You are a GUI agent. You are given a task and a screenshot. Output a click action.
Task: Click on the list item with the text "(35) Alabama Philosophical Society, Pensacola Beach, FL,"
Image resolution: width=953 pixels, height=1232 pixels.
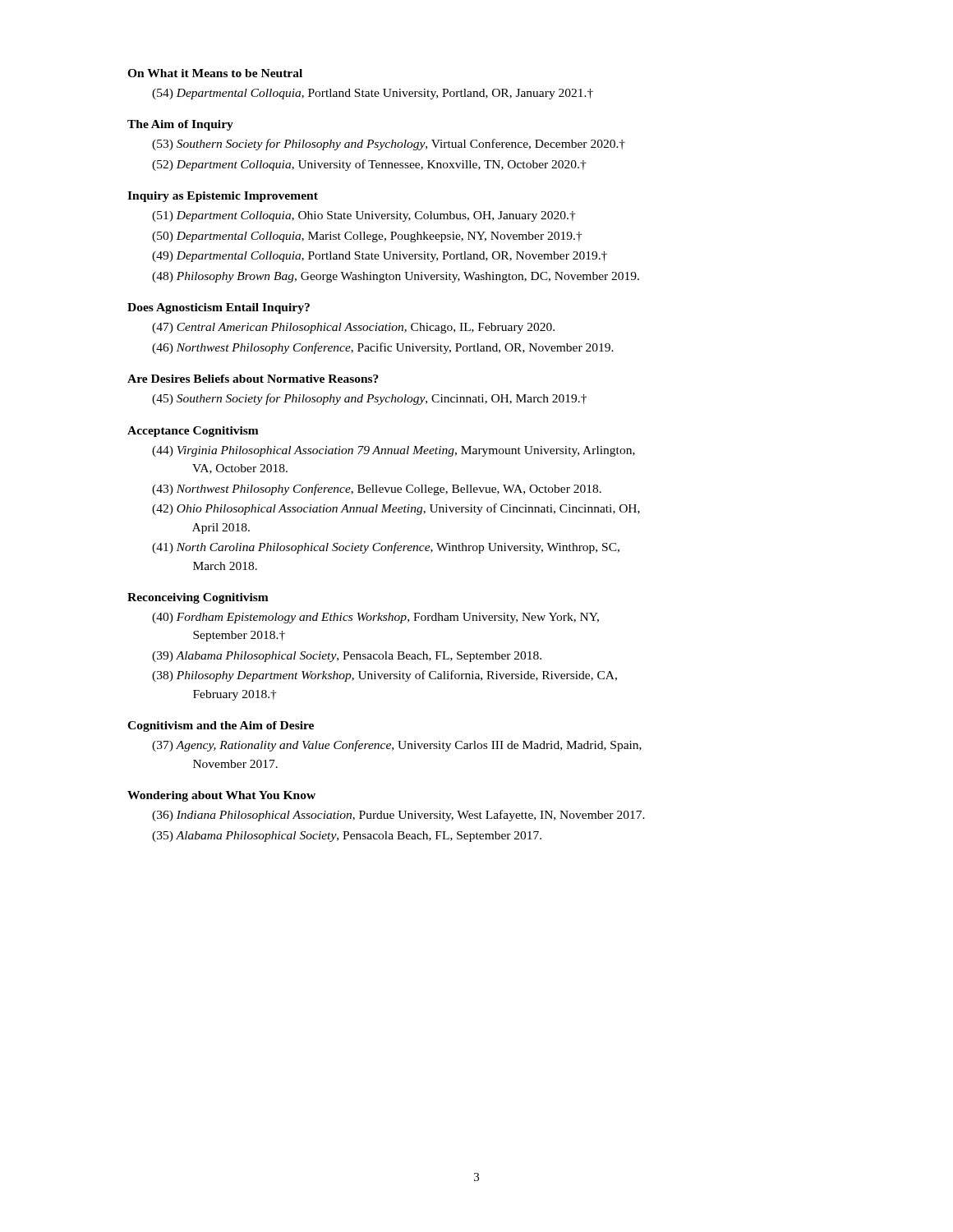click(x=347, y=835)
